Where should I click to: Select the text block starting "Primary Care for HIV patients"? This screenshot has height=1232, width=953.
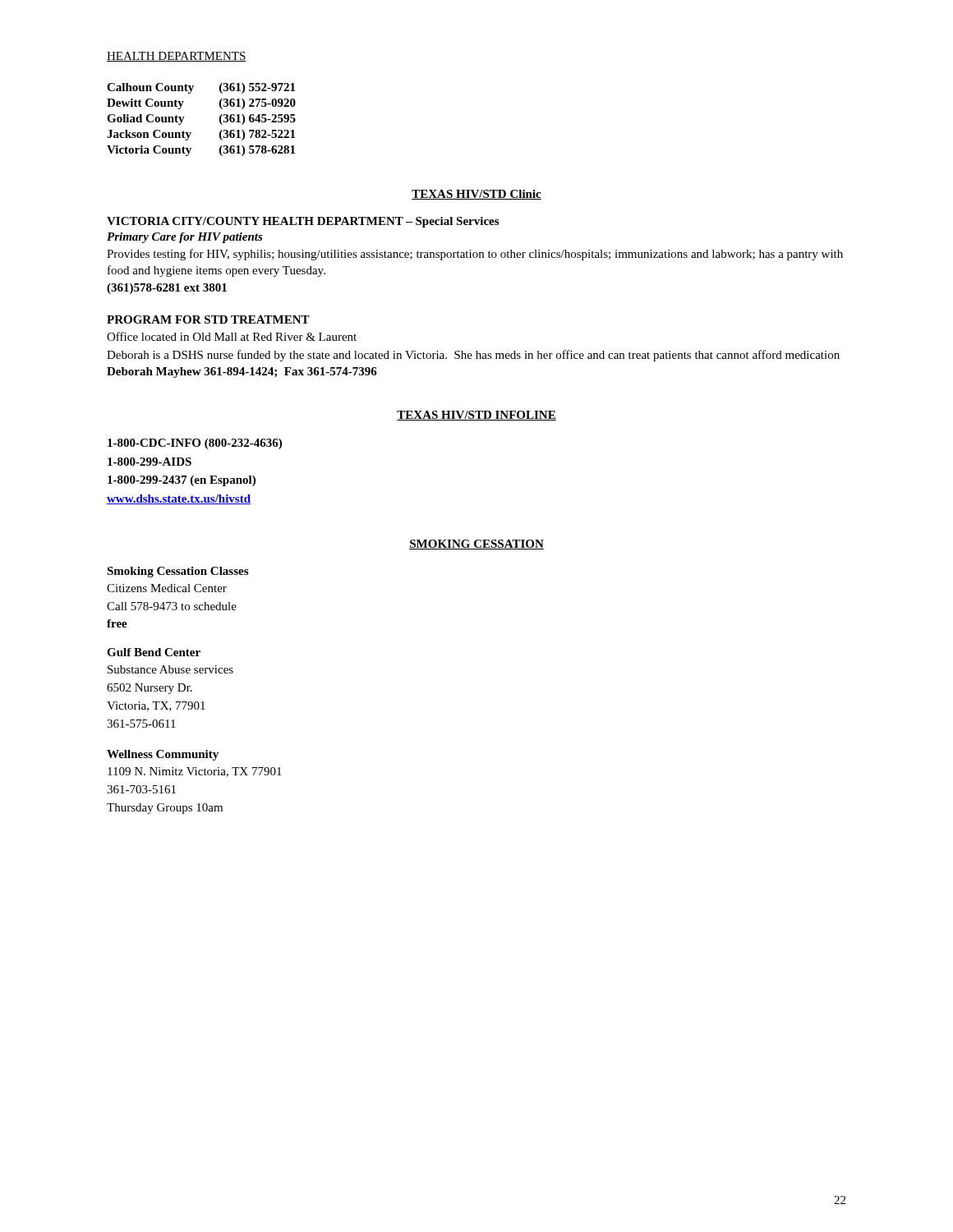[x=185, y=238]
